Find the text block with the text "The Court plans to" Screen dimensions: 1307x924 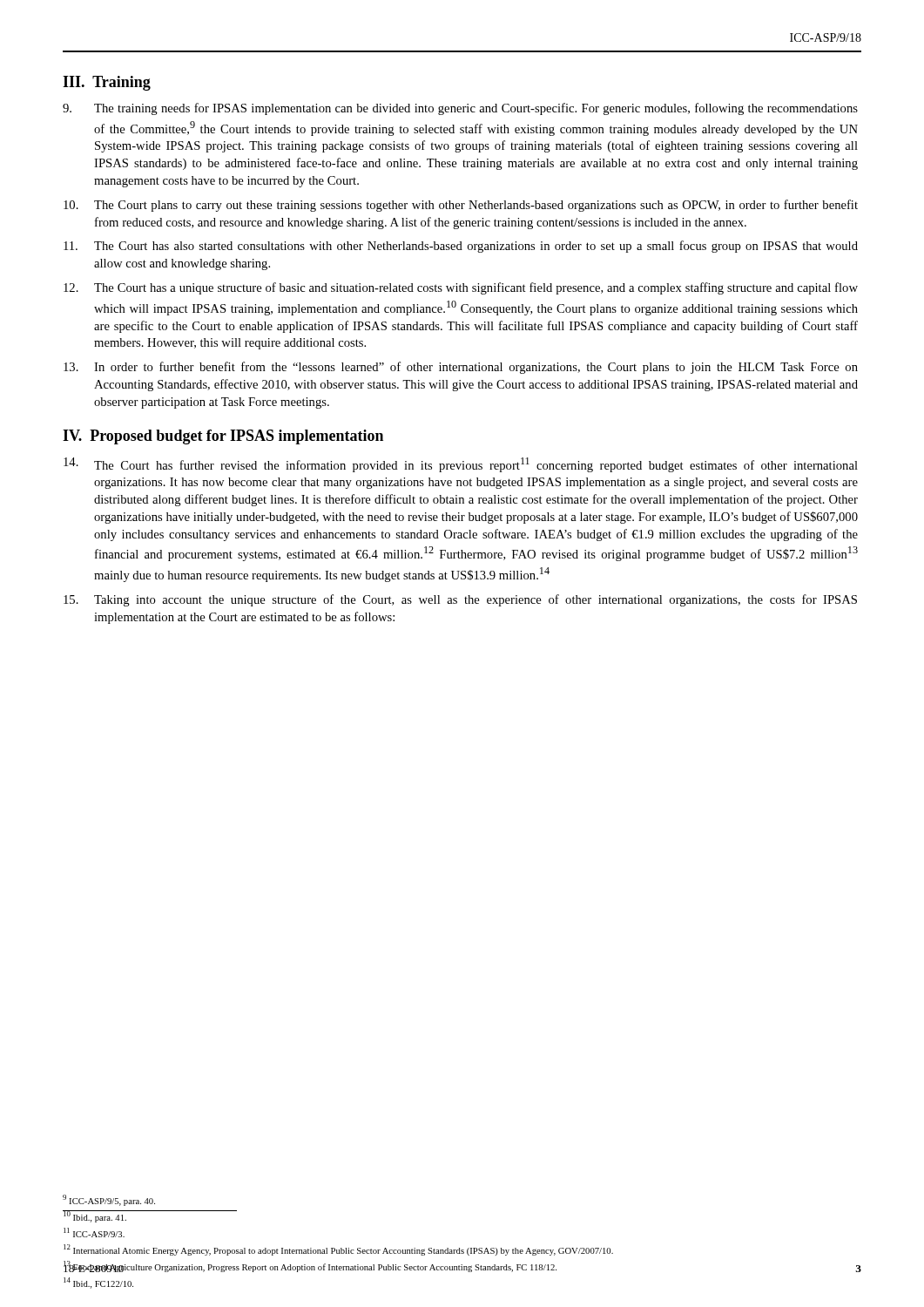[x=460, y=214]
